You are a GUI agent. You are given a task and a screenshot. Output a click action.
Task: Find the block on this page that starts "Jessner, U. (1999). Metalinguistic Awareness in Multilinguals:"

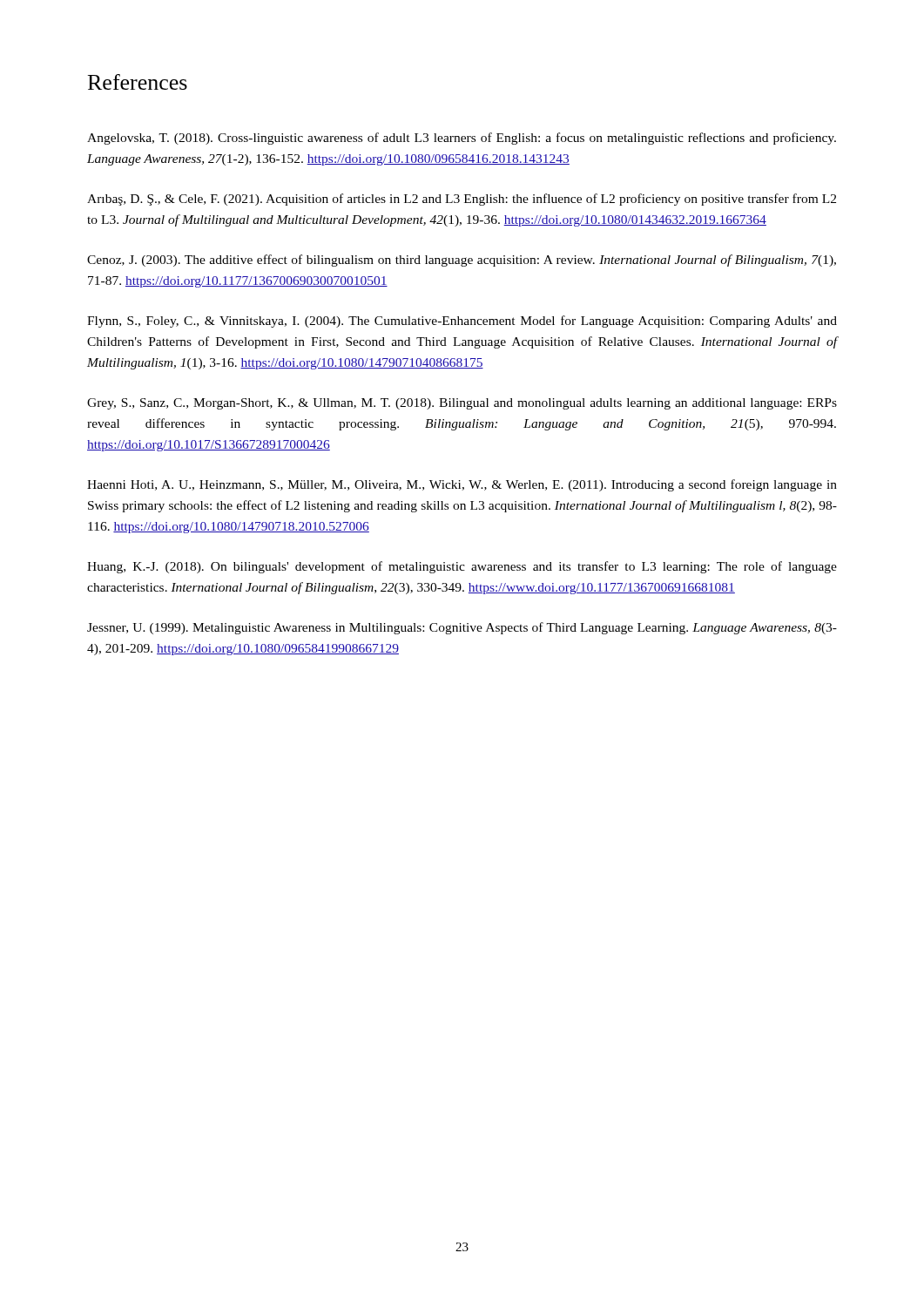click(462, 638)
